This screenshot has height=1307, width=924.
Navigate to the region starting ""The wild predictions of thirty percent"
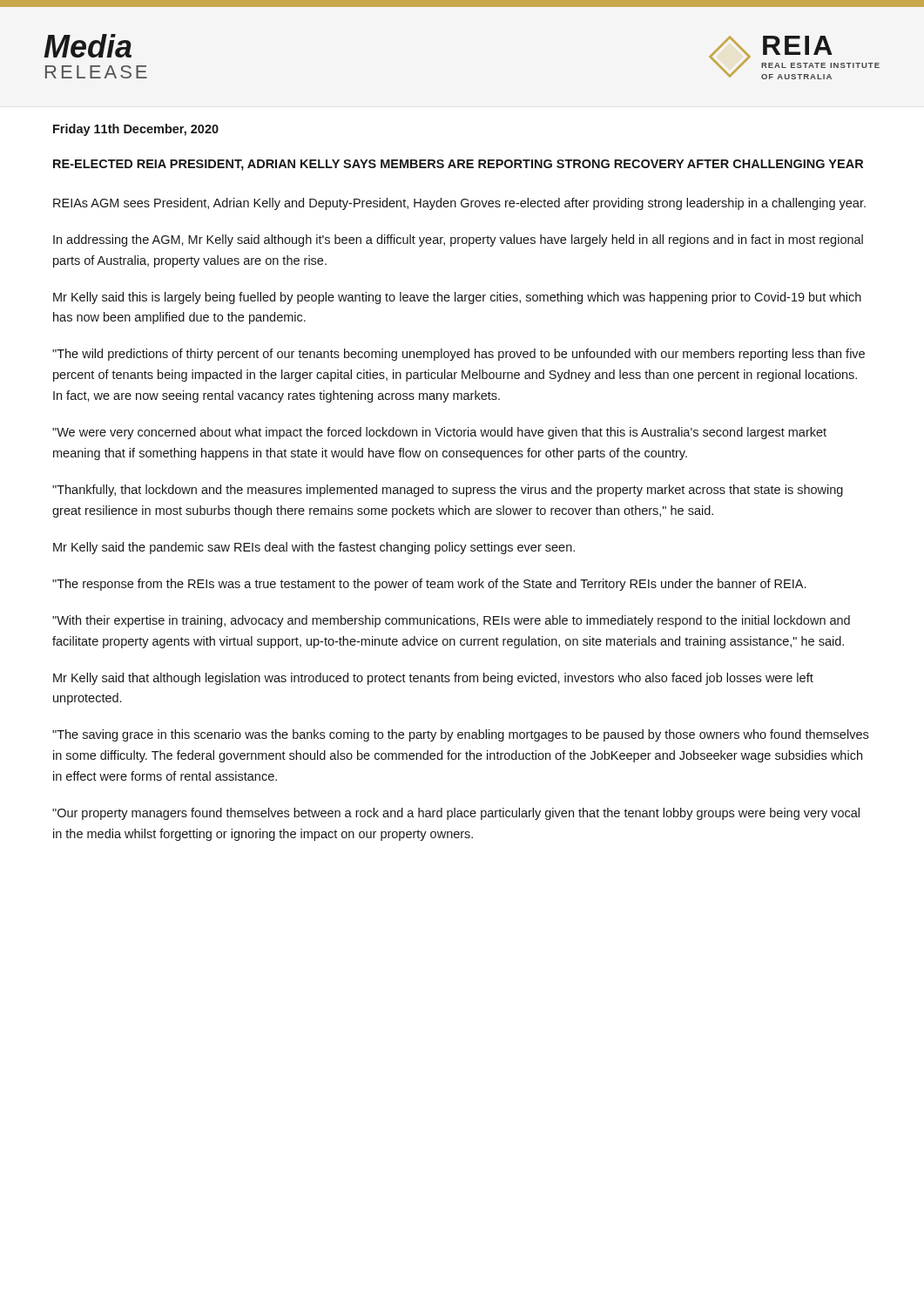[459, 375]
